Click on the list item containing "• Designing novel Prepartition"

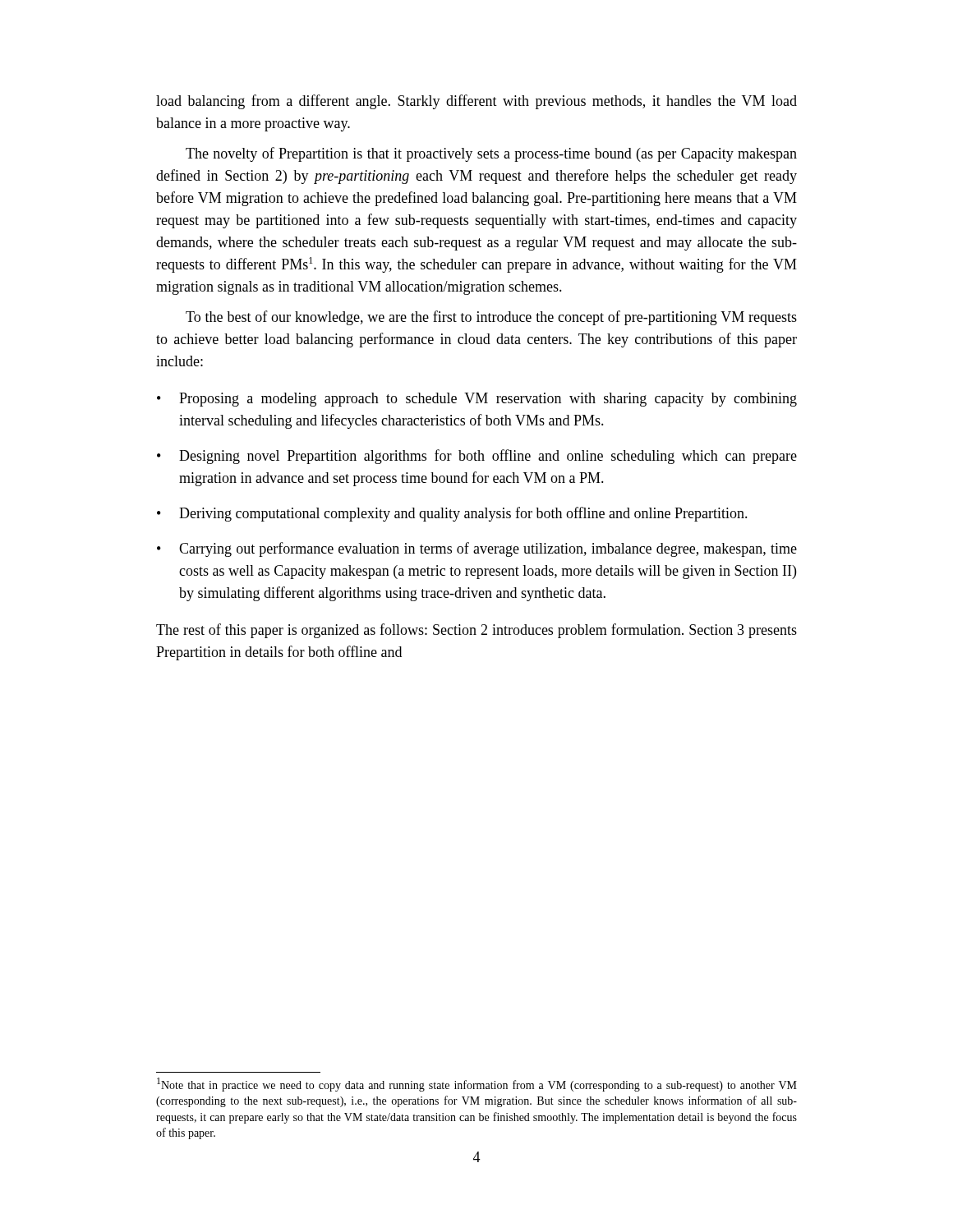click(476, 467)
